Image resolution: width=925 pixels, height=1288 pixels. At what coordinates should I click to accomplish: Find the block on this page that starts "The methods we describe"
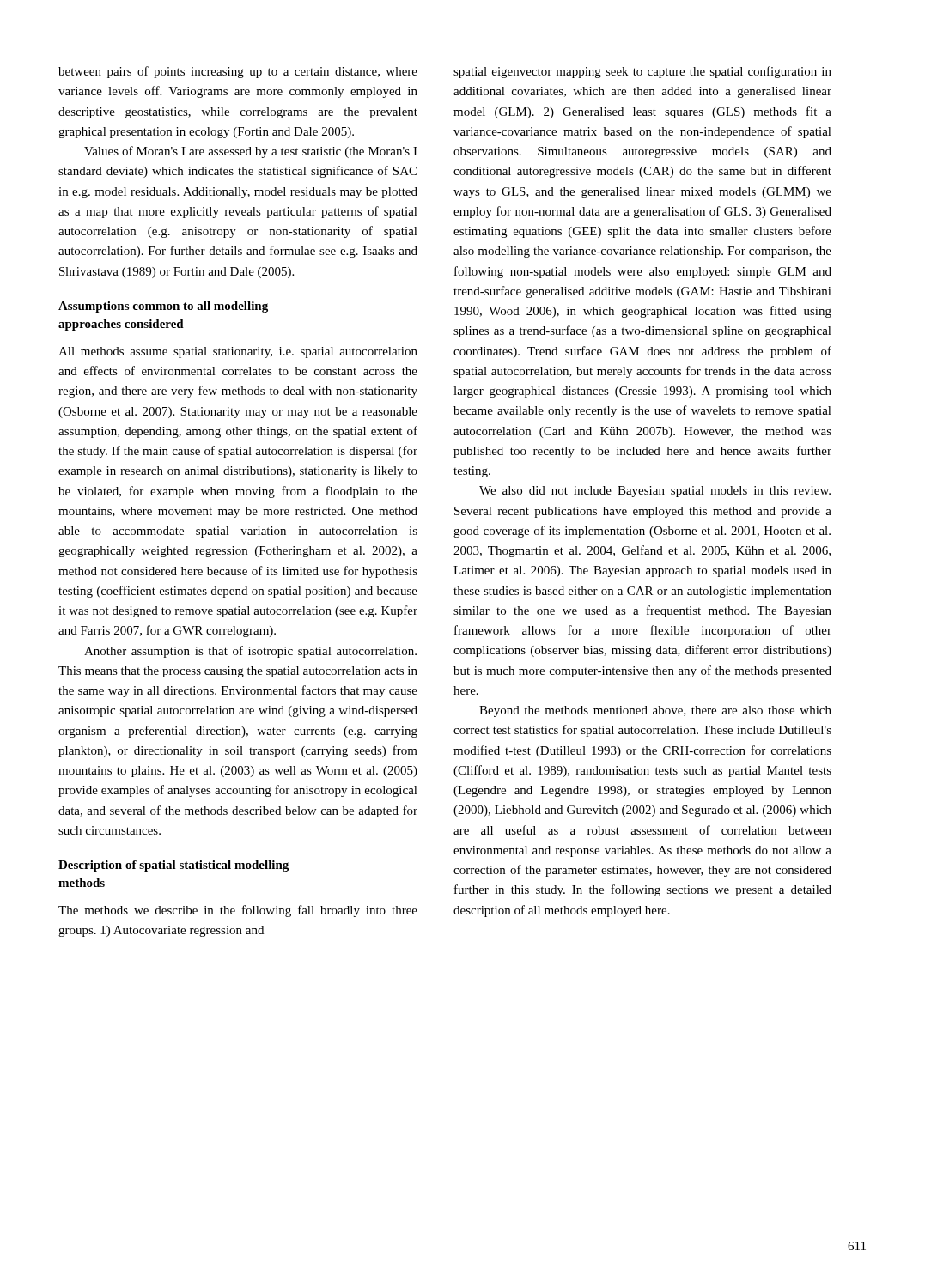(238, 921)
